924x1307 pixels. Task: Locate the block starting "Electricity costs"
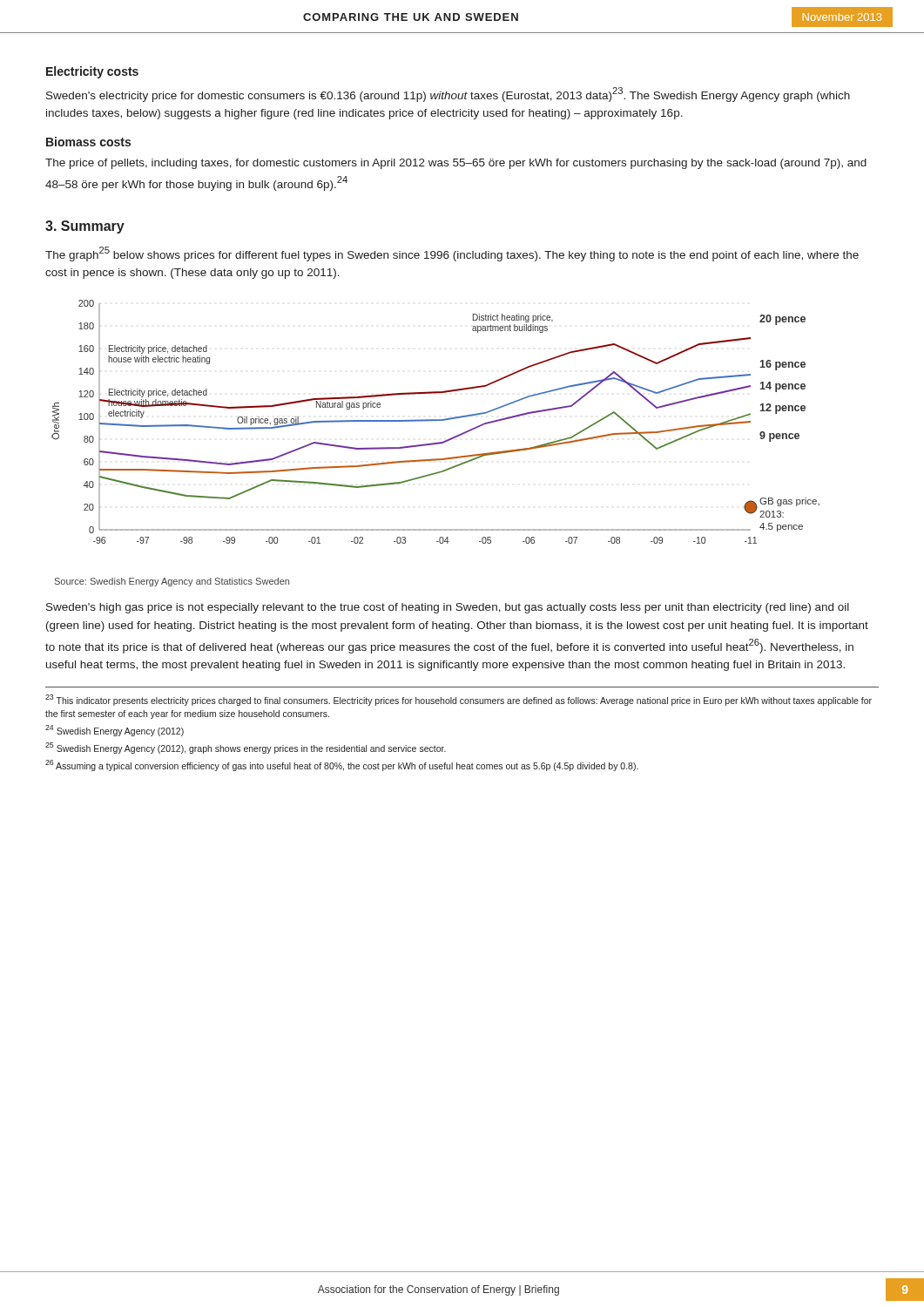[92, 71]
